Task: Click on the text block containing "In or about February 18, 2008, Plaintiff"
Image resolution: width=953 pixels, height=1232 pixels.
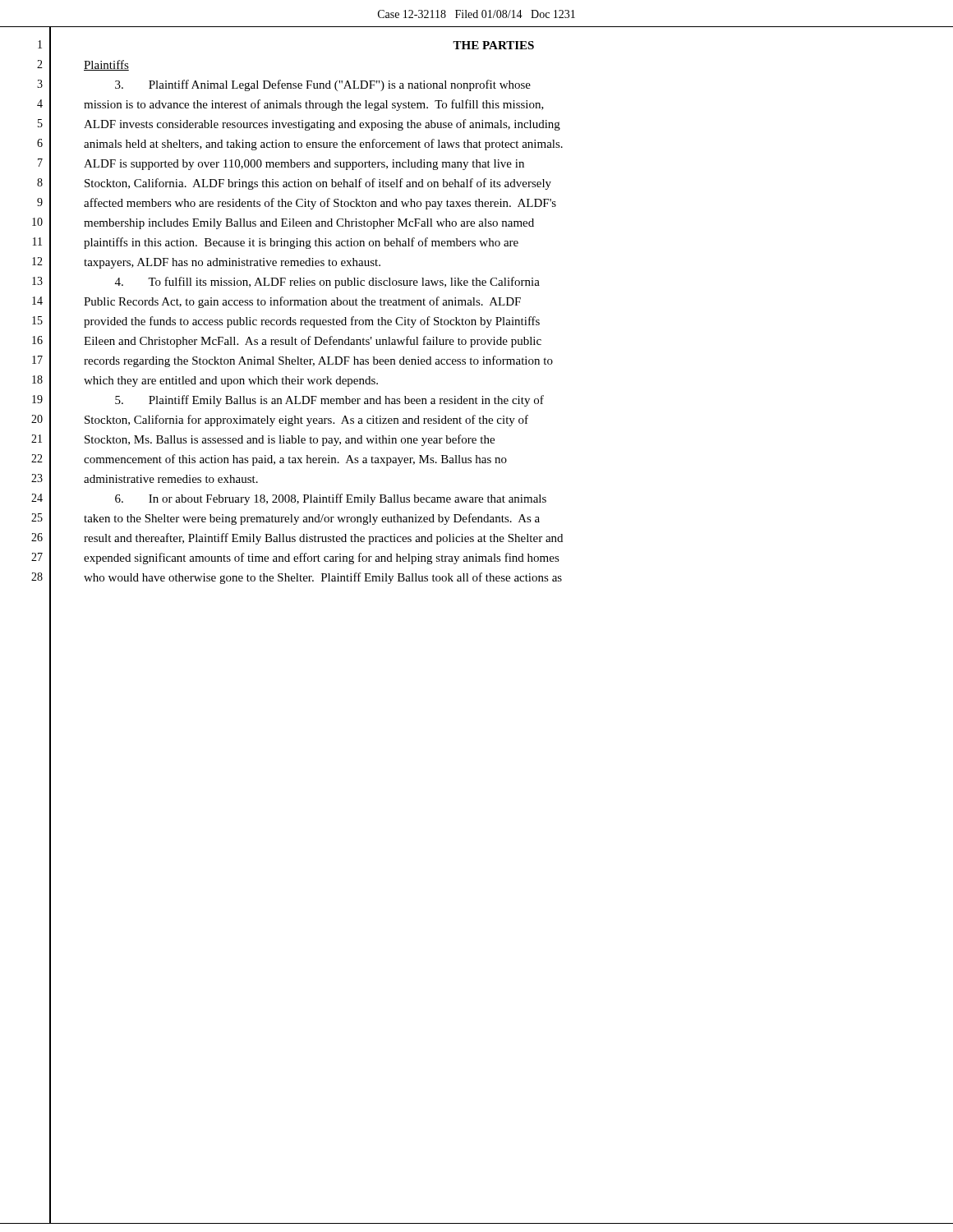Action: pos(494,538)
